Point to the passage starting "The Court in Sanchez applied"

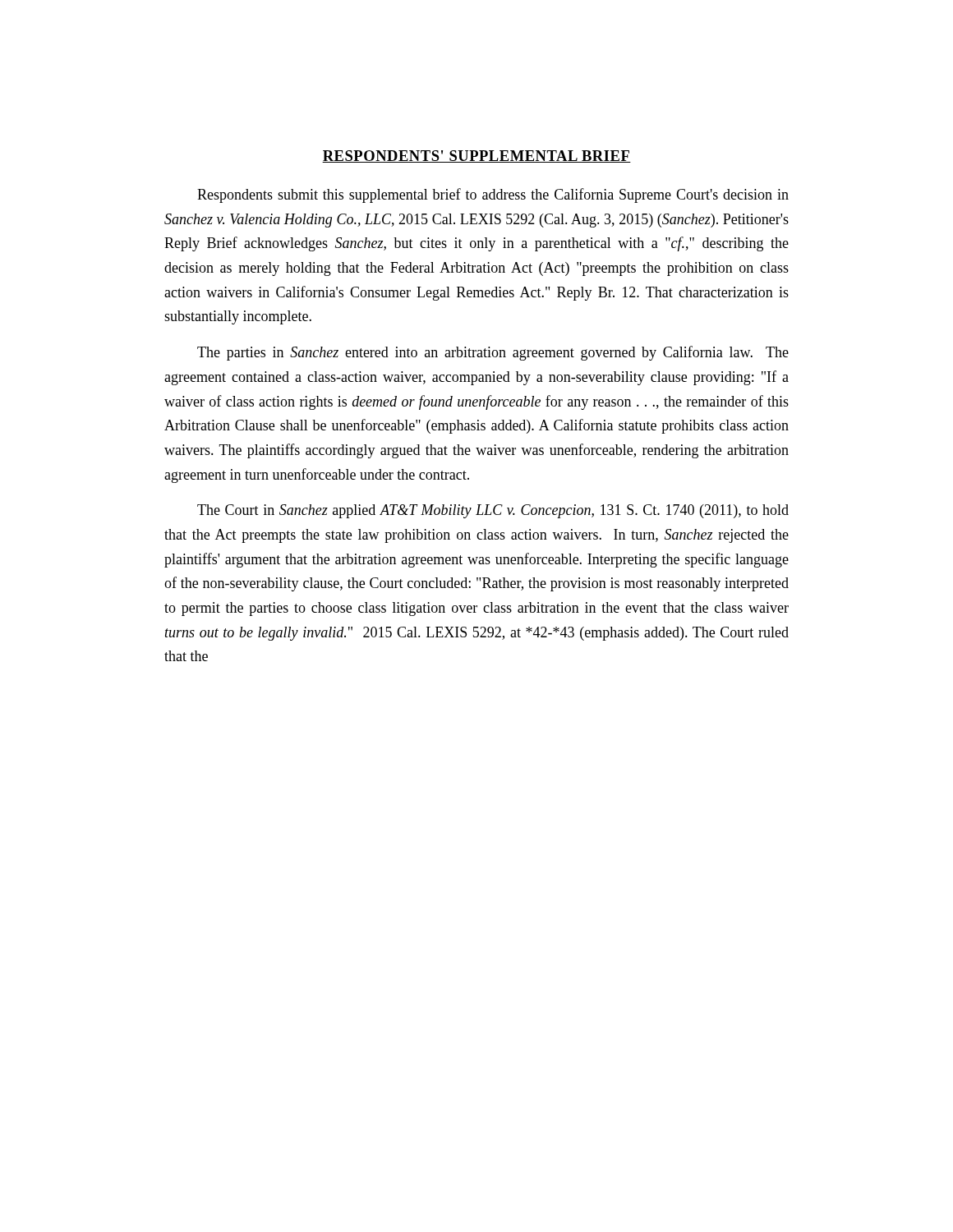[476, 583]
